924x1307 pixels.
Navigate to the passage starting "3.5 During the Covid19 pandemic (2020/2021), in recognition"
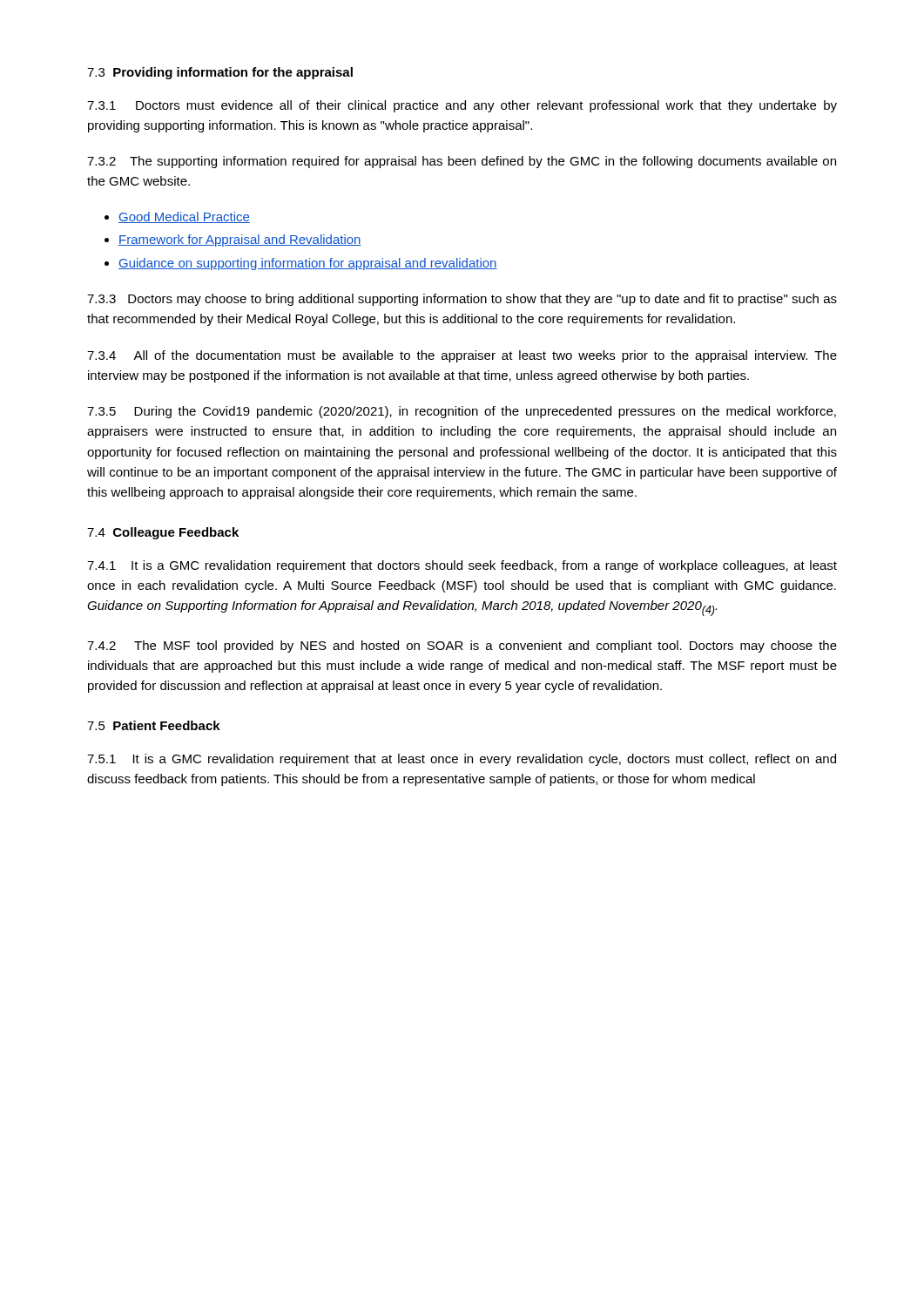point(462,451)
